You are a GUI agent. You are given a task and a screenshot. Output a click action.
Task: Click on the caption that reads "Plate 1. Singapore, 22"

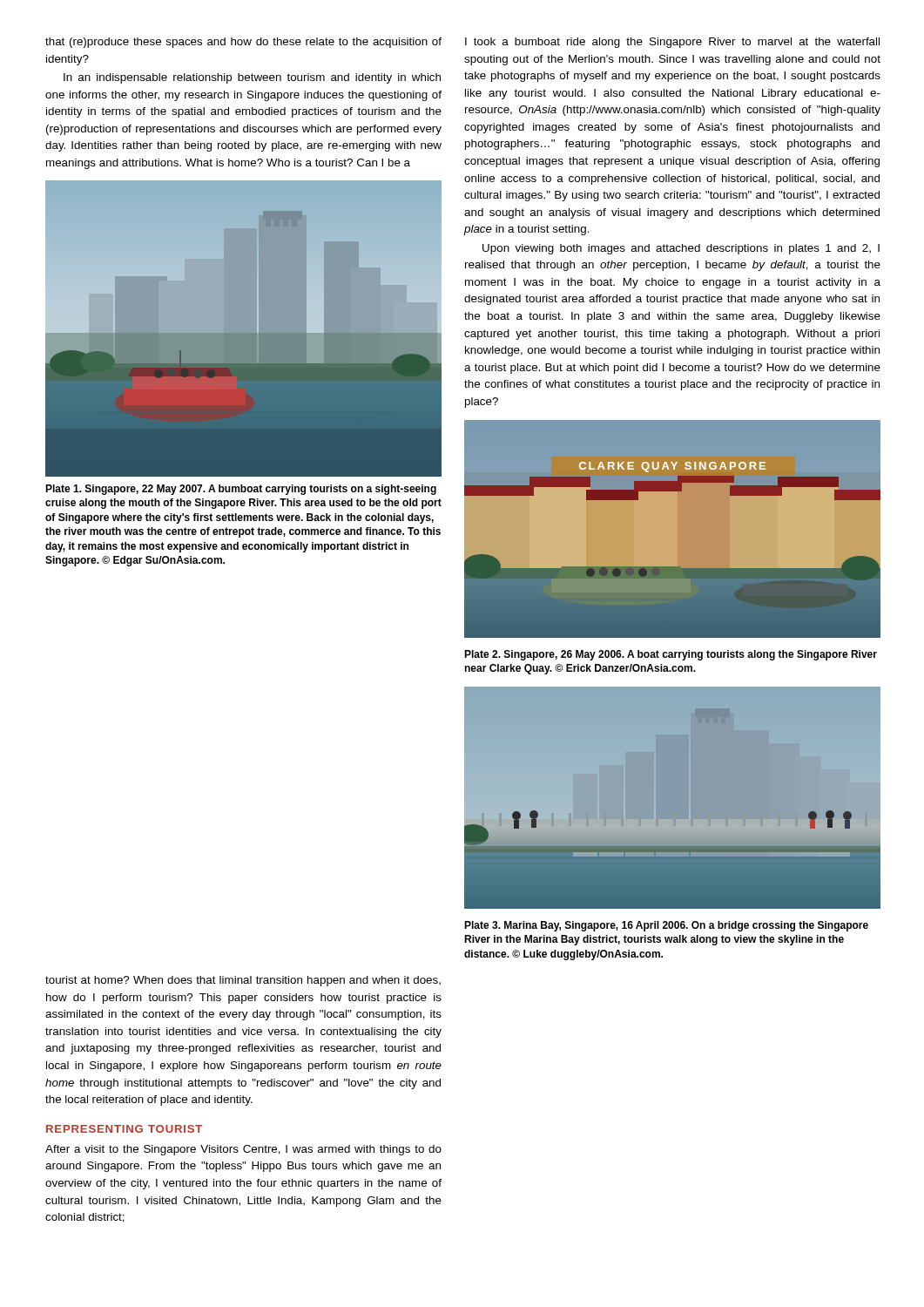243,524
